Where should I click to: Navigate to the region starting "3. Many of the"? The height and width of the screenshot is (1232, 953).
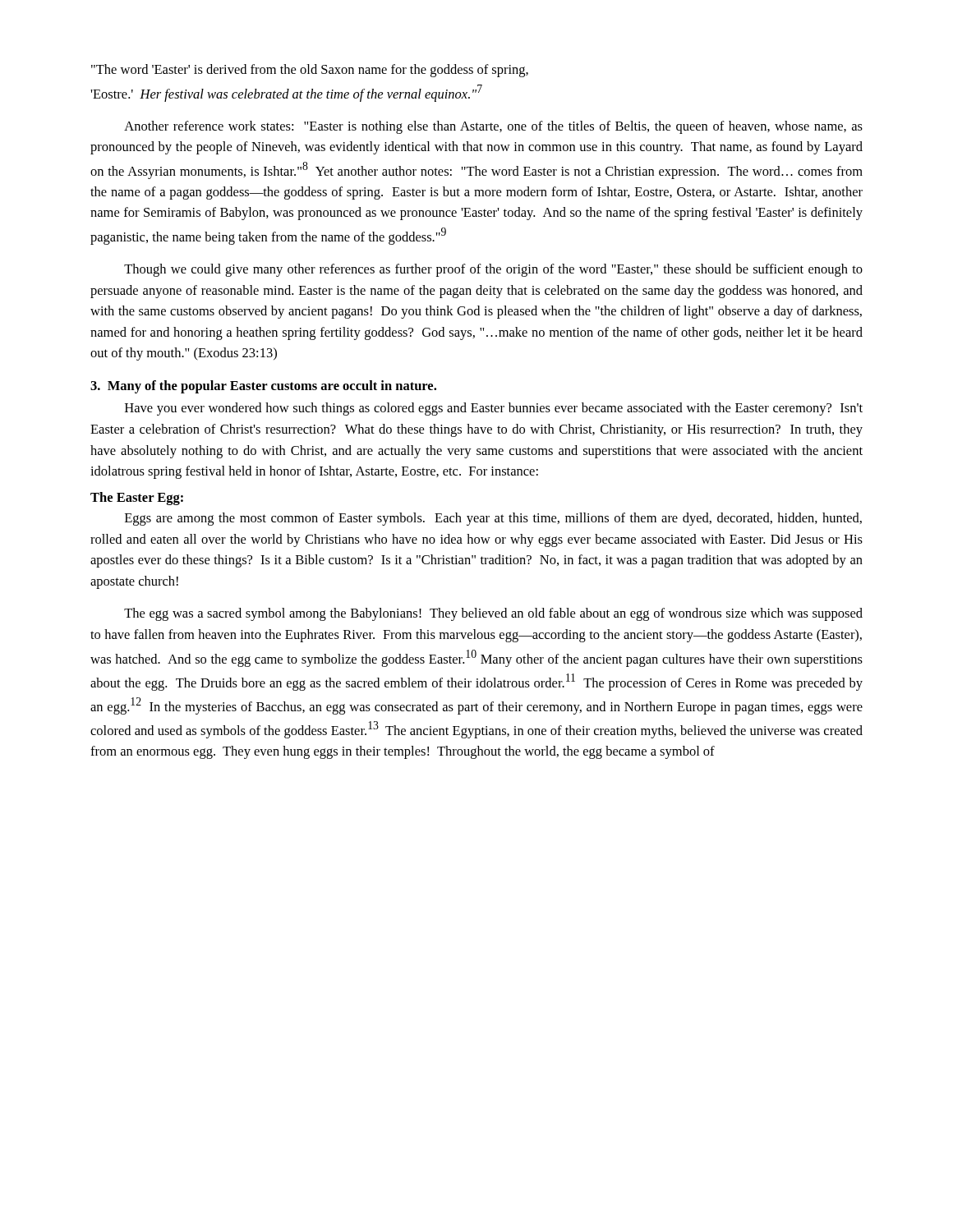[x=263, y=387]
